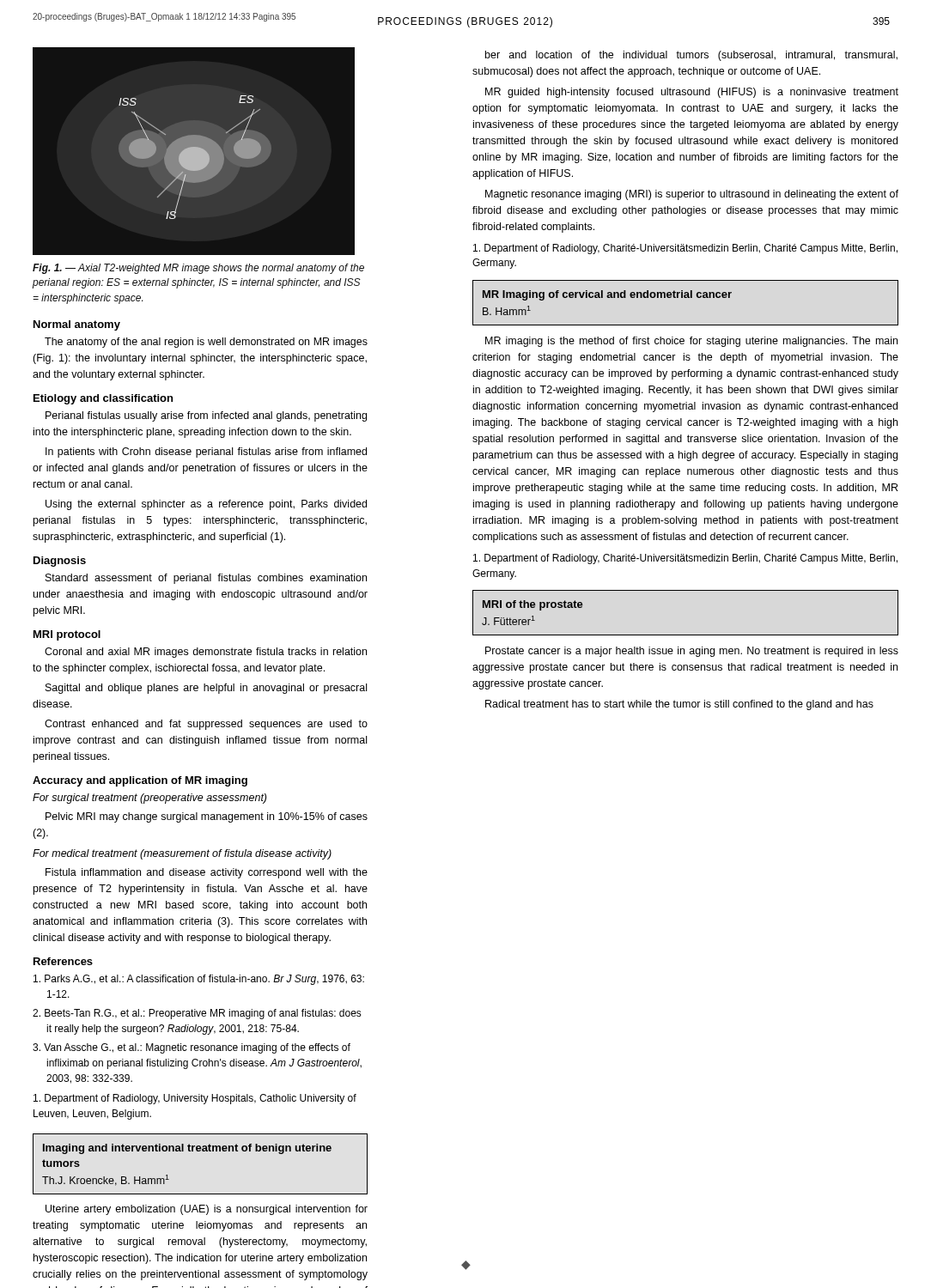This screenshot has height=1288, width=931.
Task: Locate the text starting "For medical treatment"
Action: coord(200,896)
